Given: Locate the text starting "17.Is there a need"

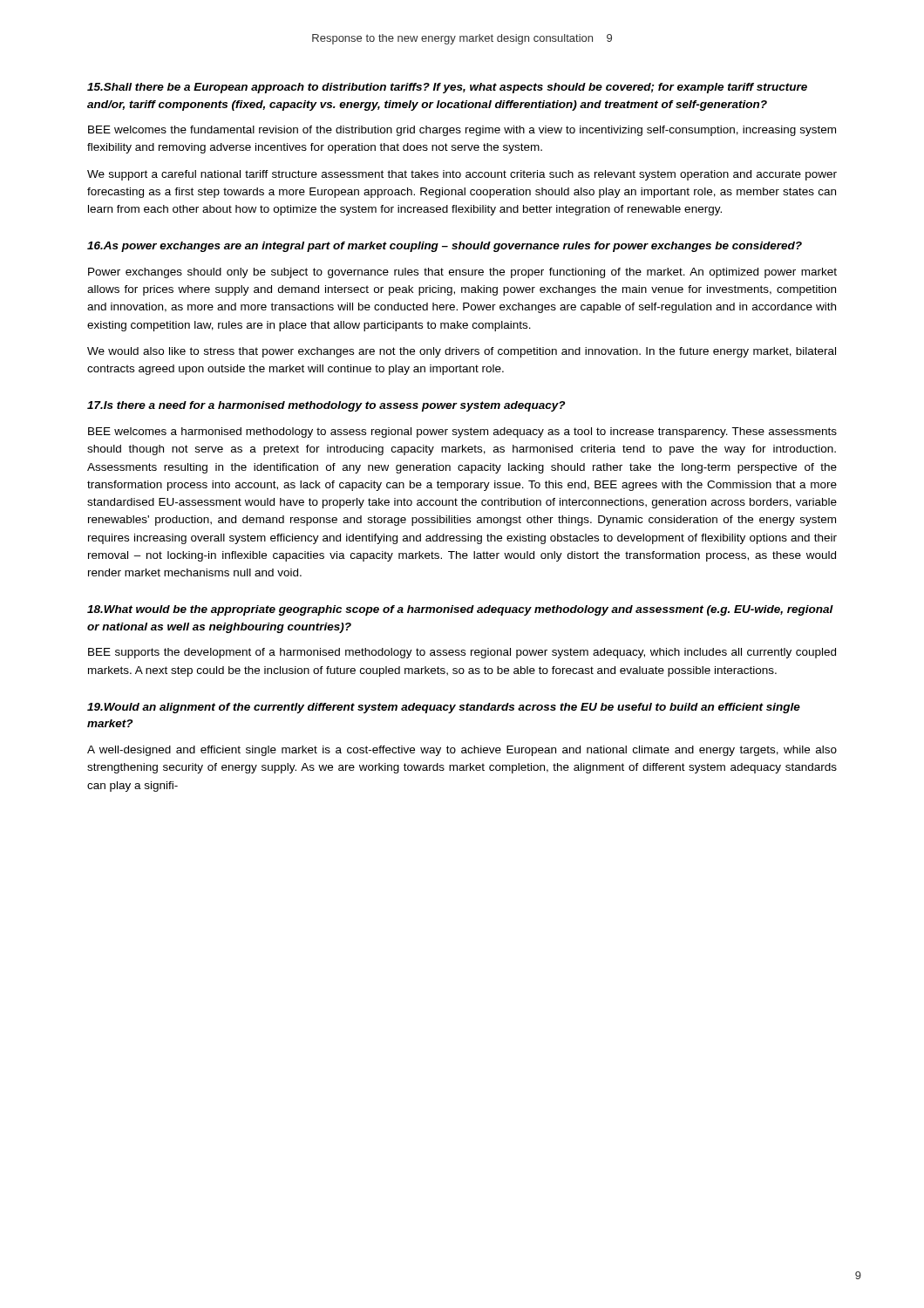Looking at the screenshot, I should tap(326, 405).
